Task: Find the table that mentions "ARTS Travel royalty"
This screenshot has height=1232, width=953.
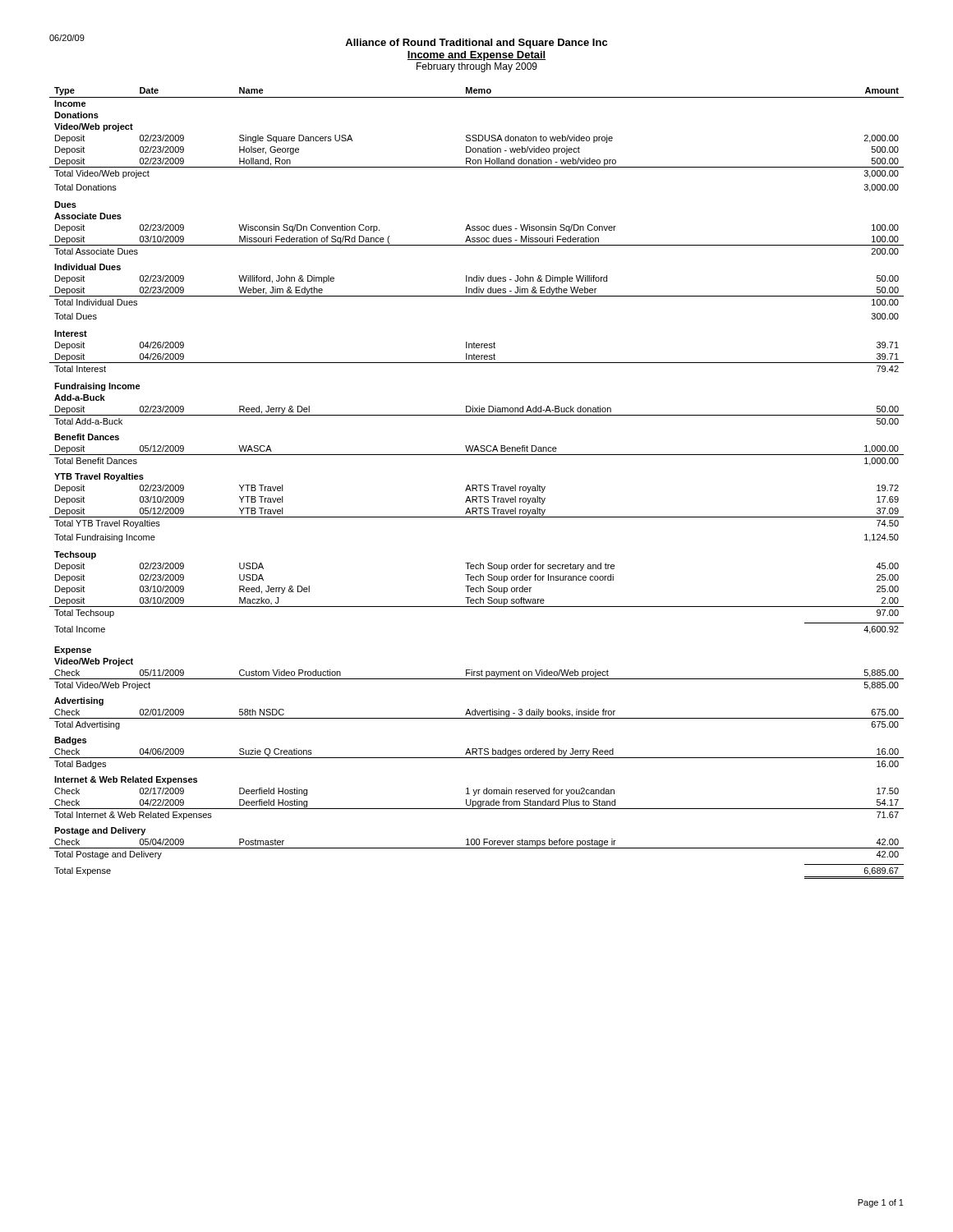Action: [x=476, y=483]
